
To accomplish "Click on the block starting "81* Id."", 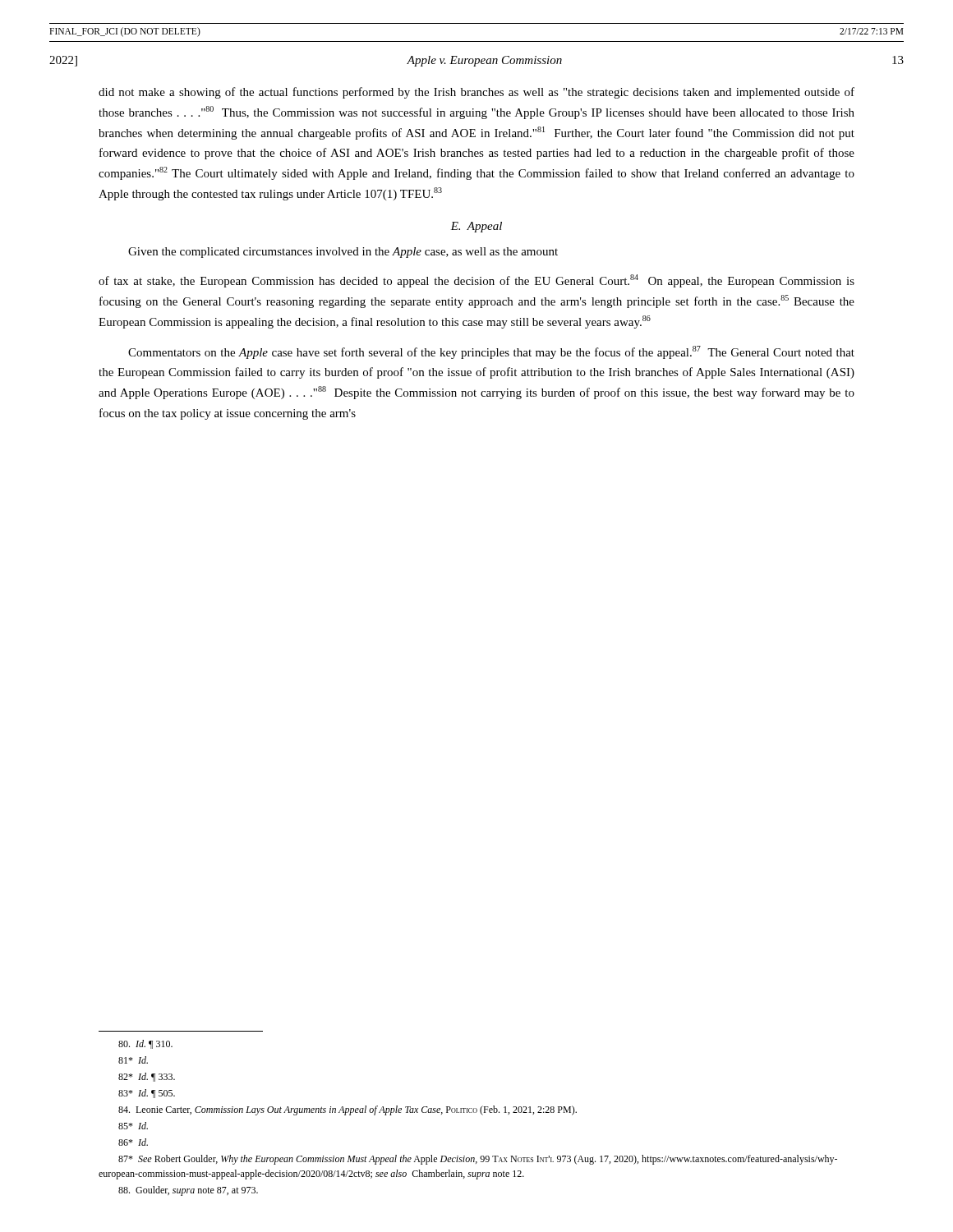I will pyautogui.click(x=124, y=1060).
